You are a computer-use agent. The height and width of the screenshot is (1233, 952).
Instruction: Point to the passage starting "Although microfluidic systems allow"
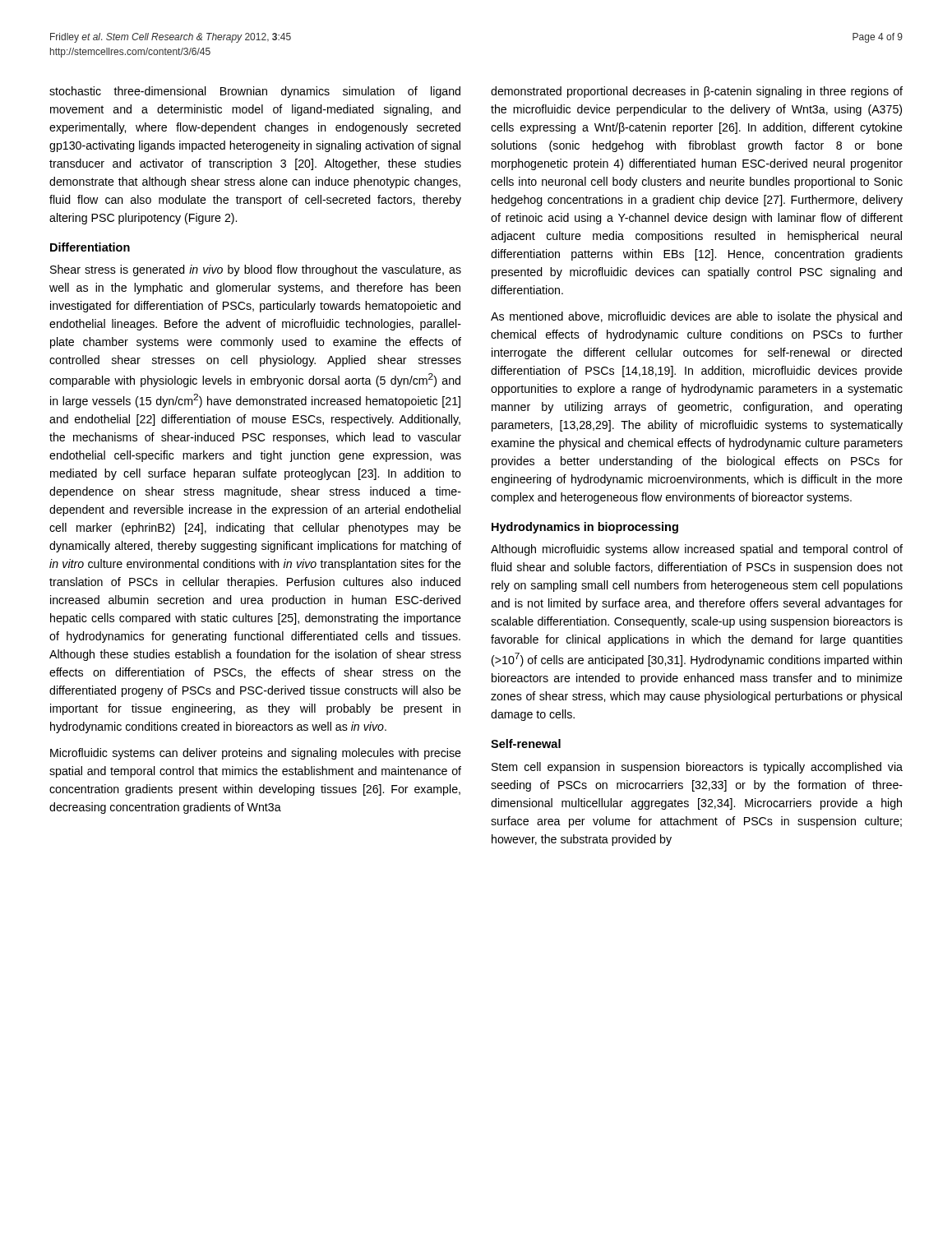(x=697, y=632)
